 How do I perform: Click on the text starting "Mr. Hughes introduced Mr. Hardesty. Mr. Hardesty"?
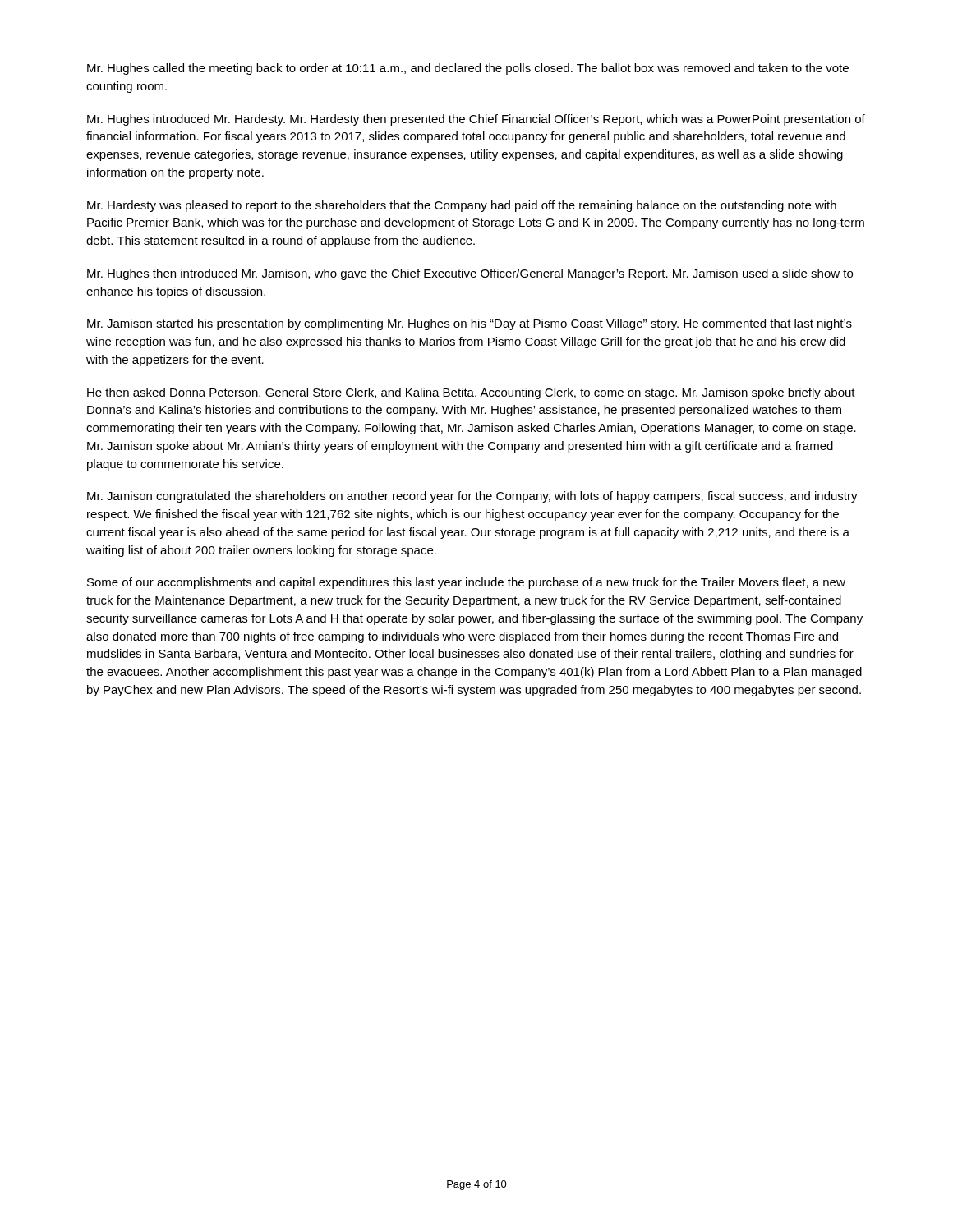476,145
